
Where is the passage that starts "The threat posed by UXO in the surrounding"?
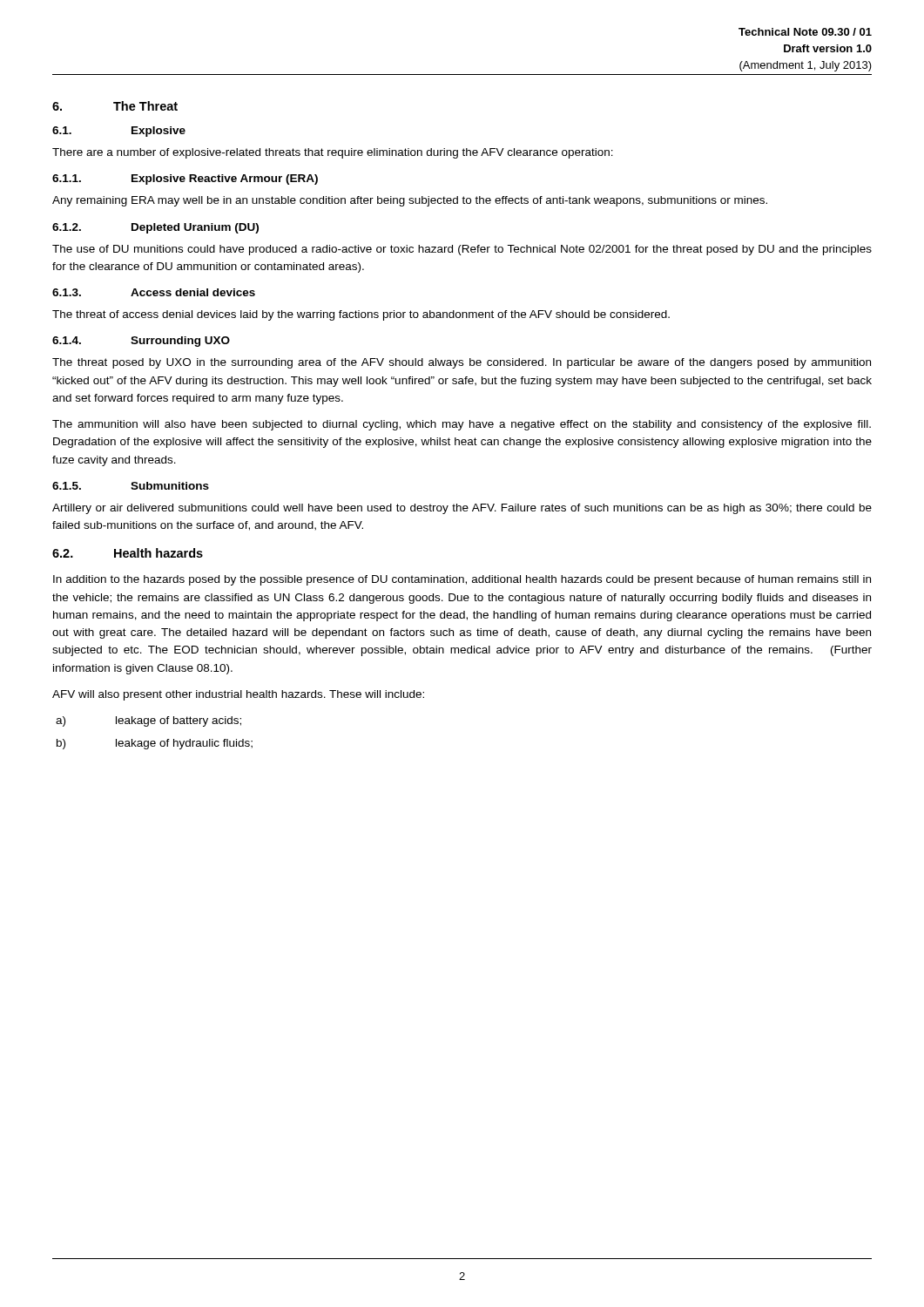462,380
